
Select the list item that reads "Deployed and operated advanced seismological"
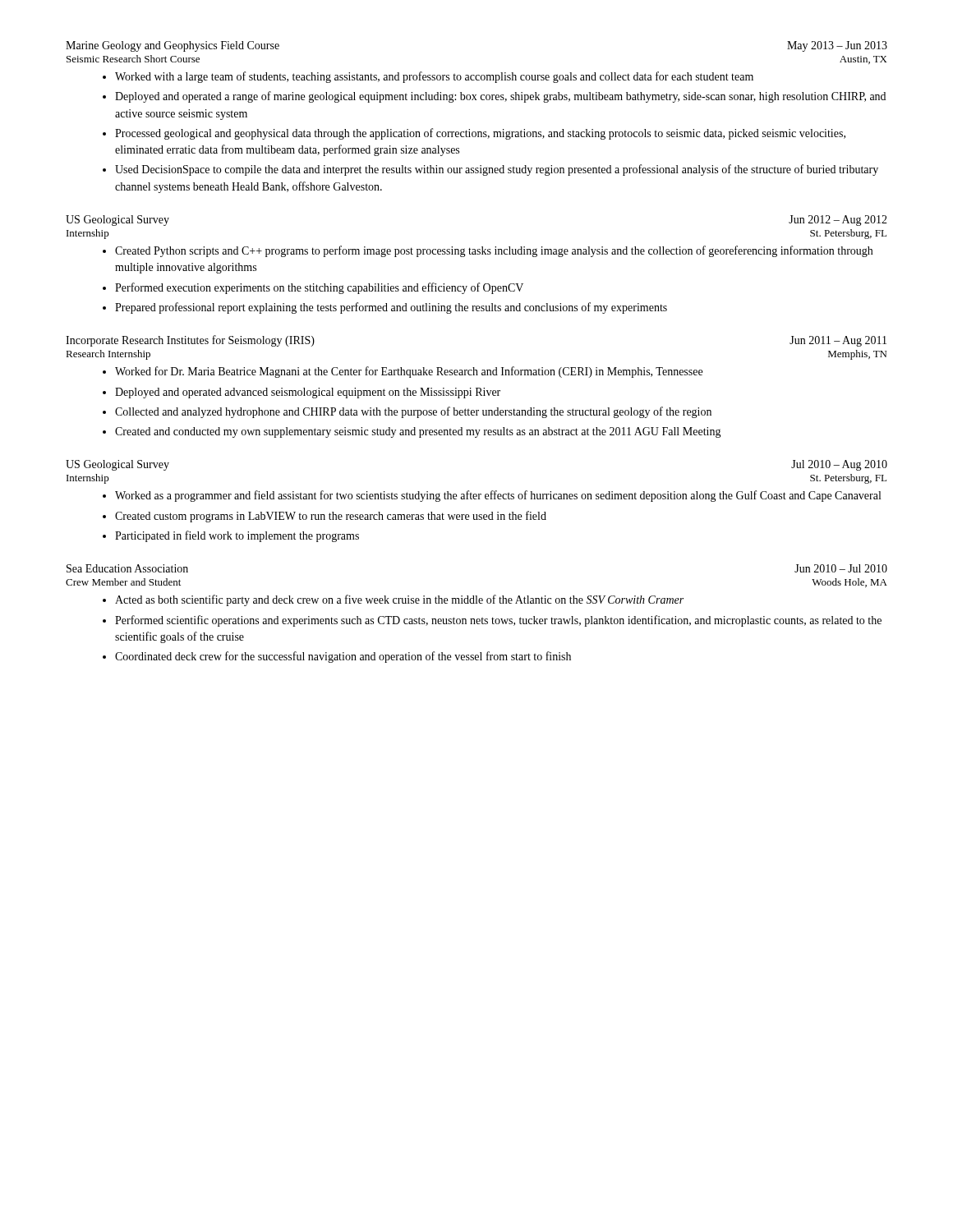pyautogui.click(x=308, y=392)
